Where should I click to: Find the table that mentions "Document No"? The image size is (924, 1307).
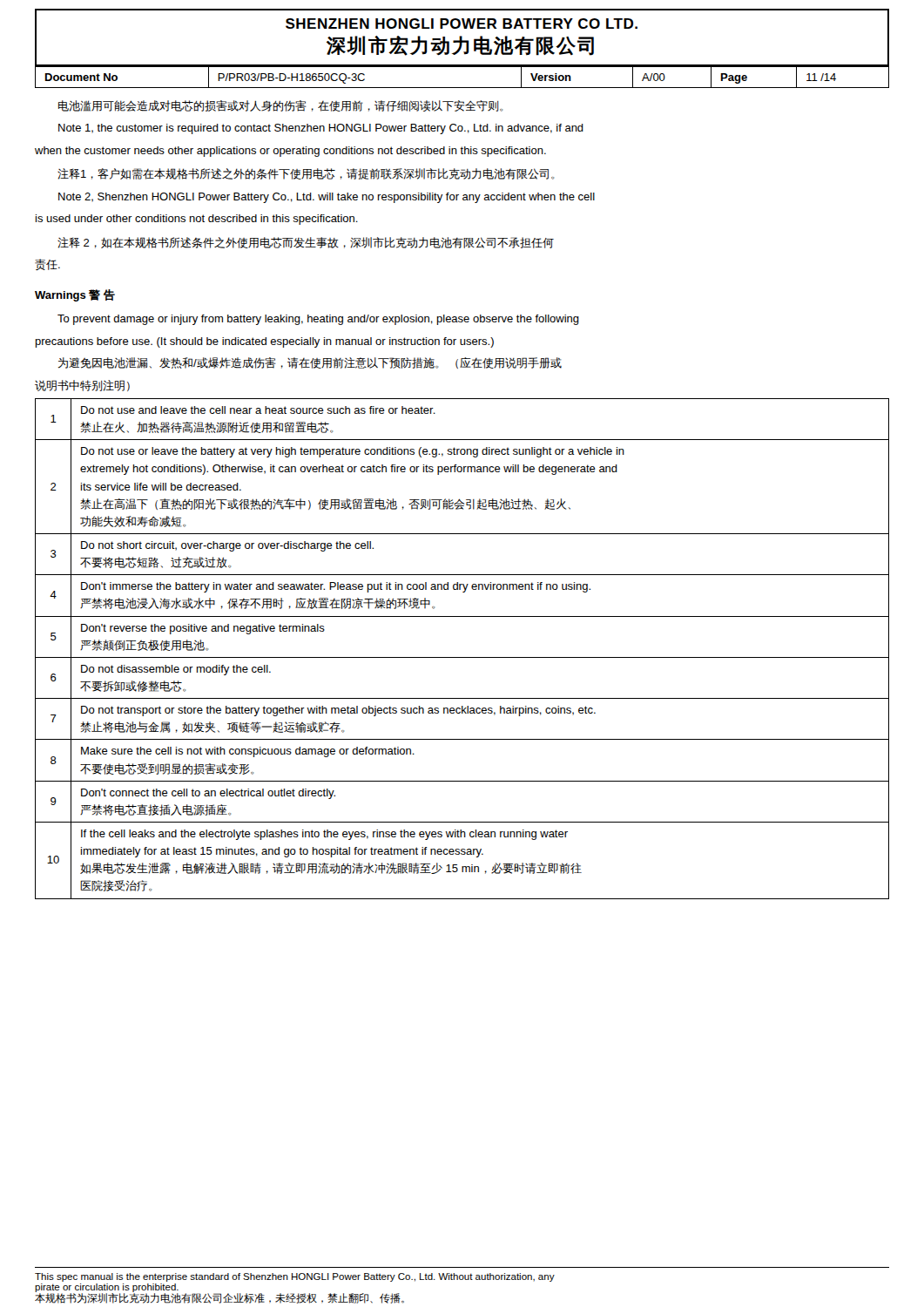462,77
